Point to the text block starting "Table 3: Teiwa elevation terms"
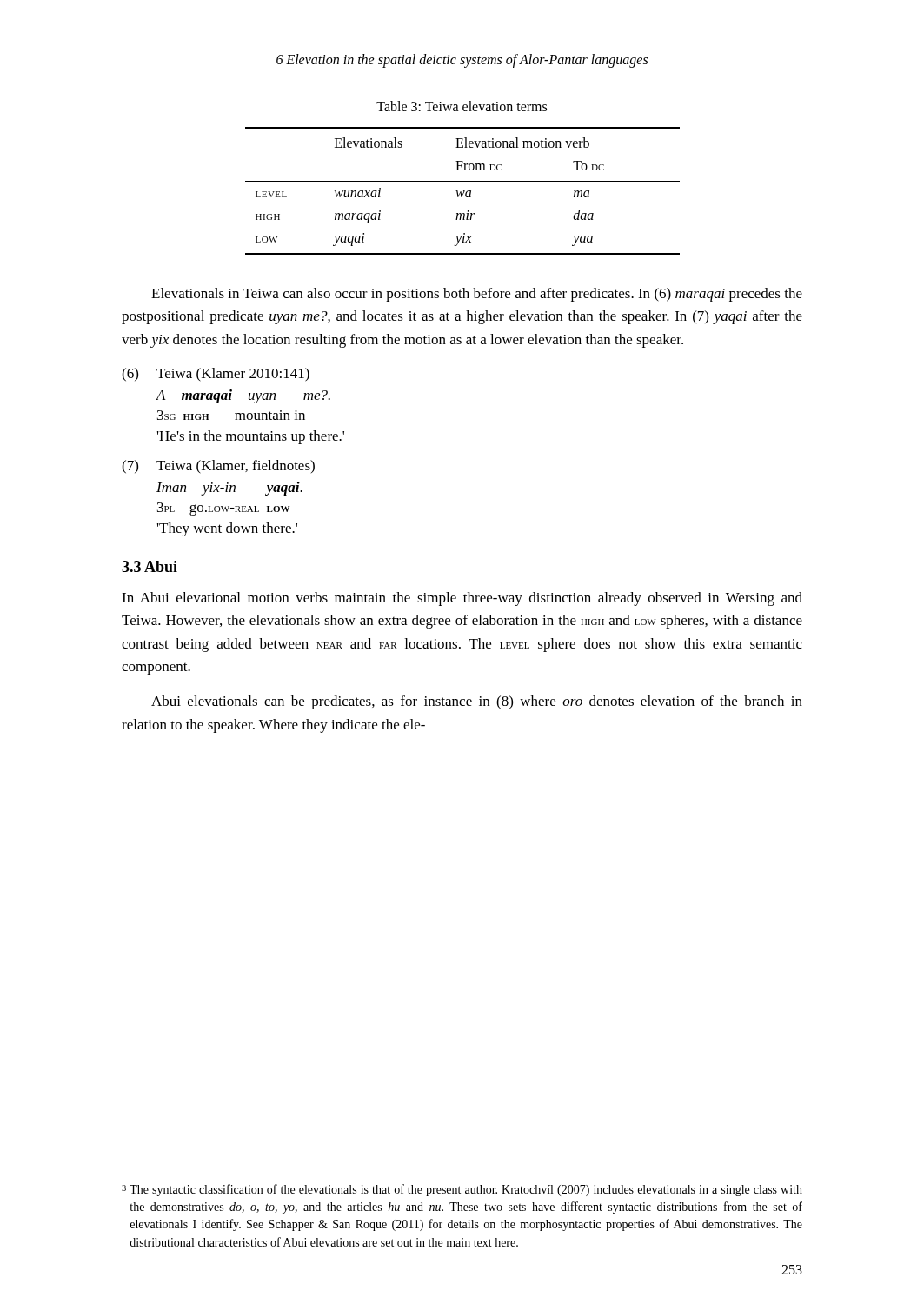 [x=462, y=106]
